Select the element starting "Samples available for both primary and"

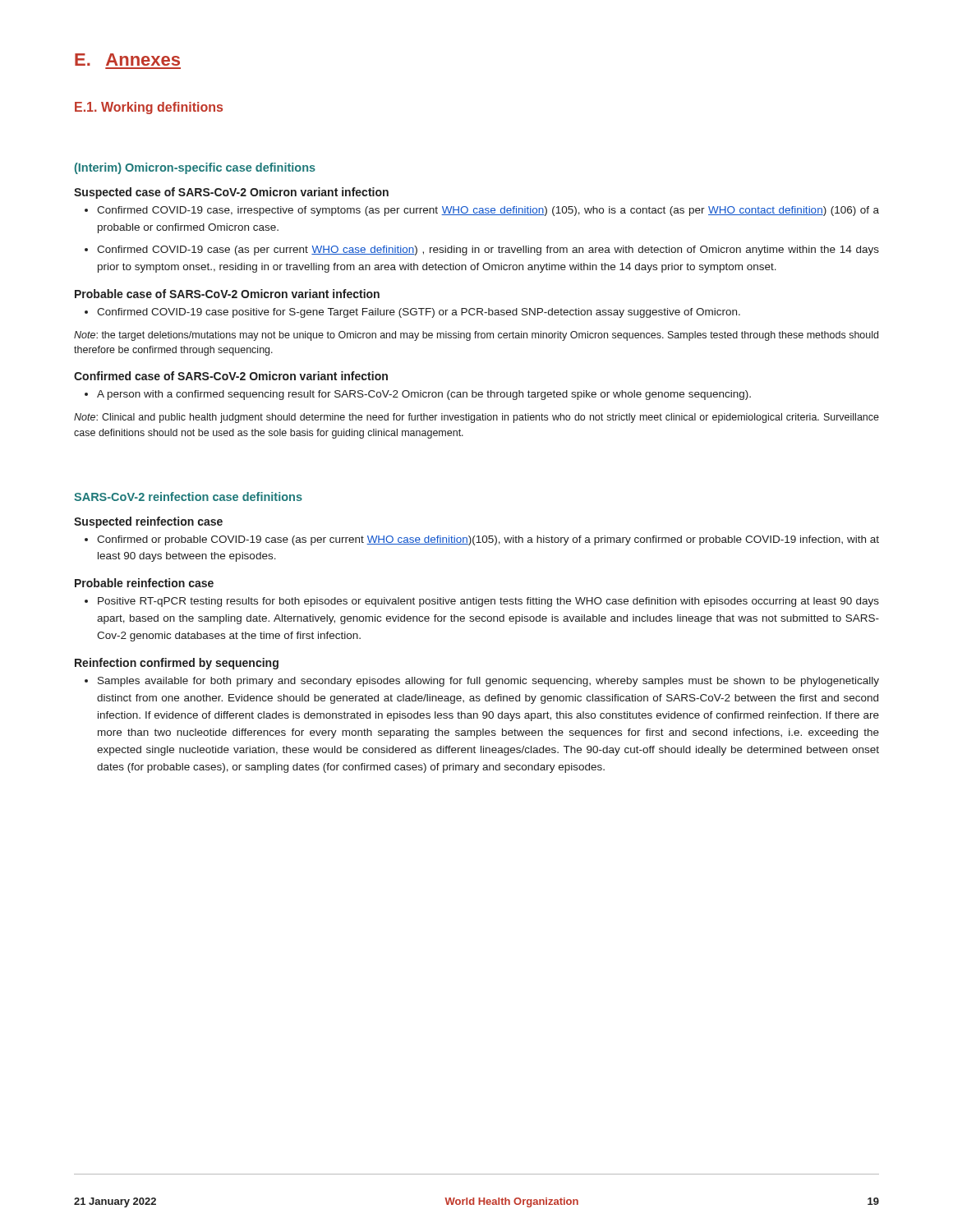[488, 724]
